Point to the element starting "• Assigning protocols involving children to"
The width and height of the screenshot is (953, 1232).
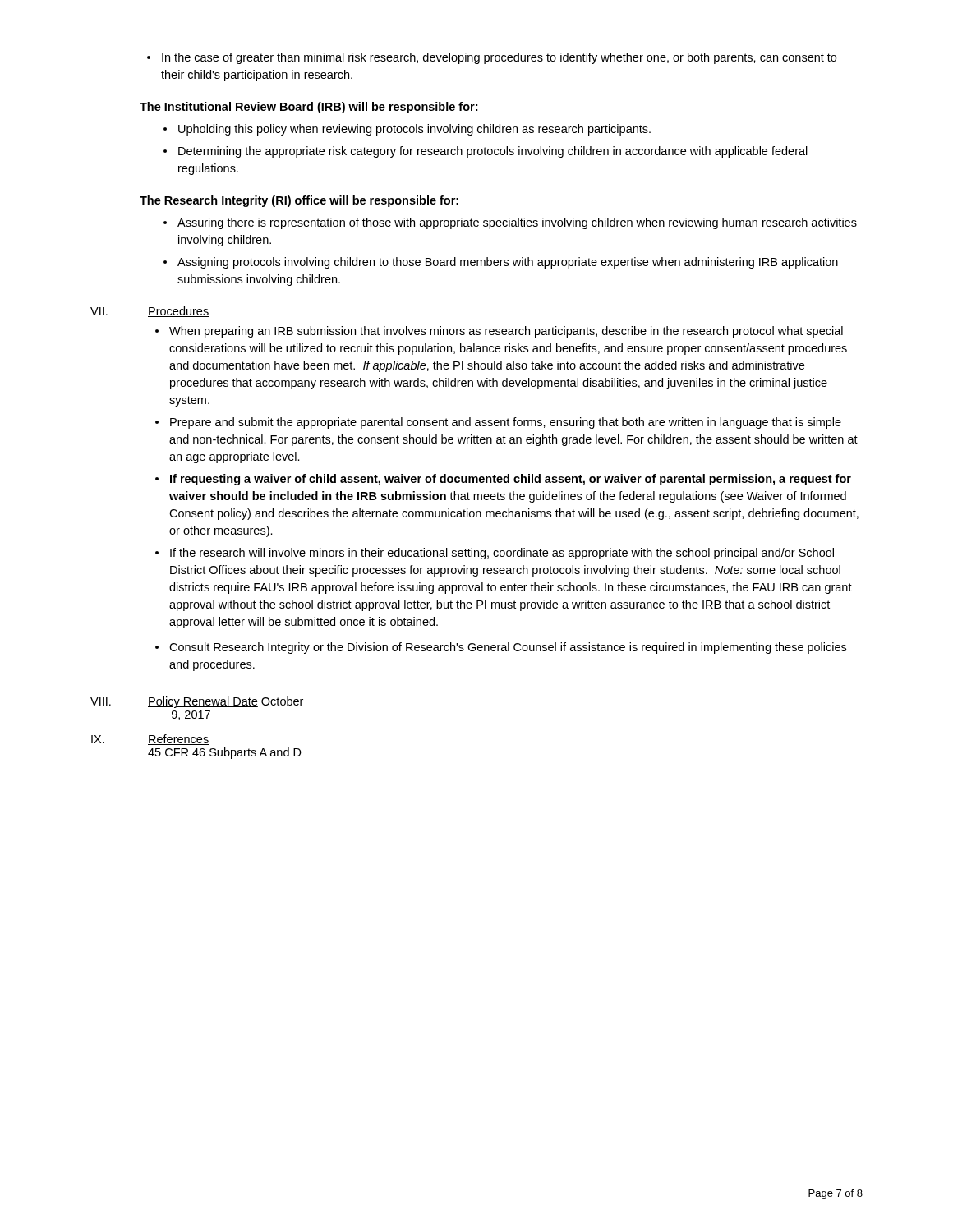tap(509, 271)
